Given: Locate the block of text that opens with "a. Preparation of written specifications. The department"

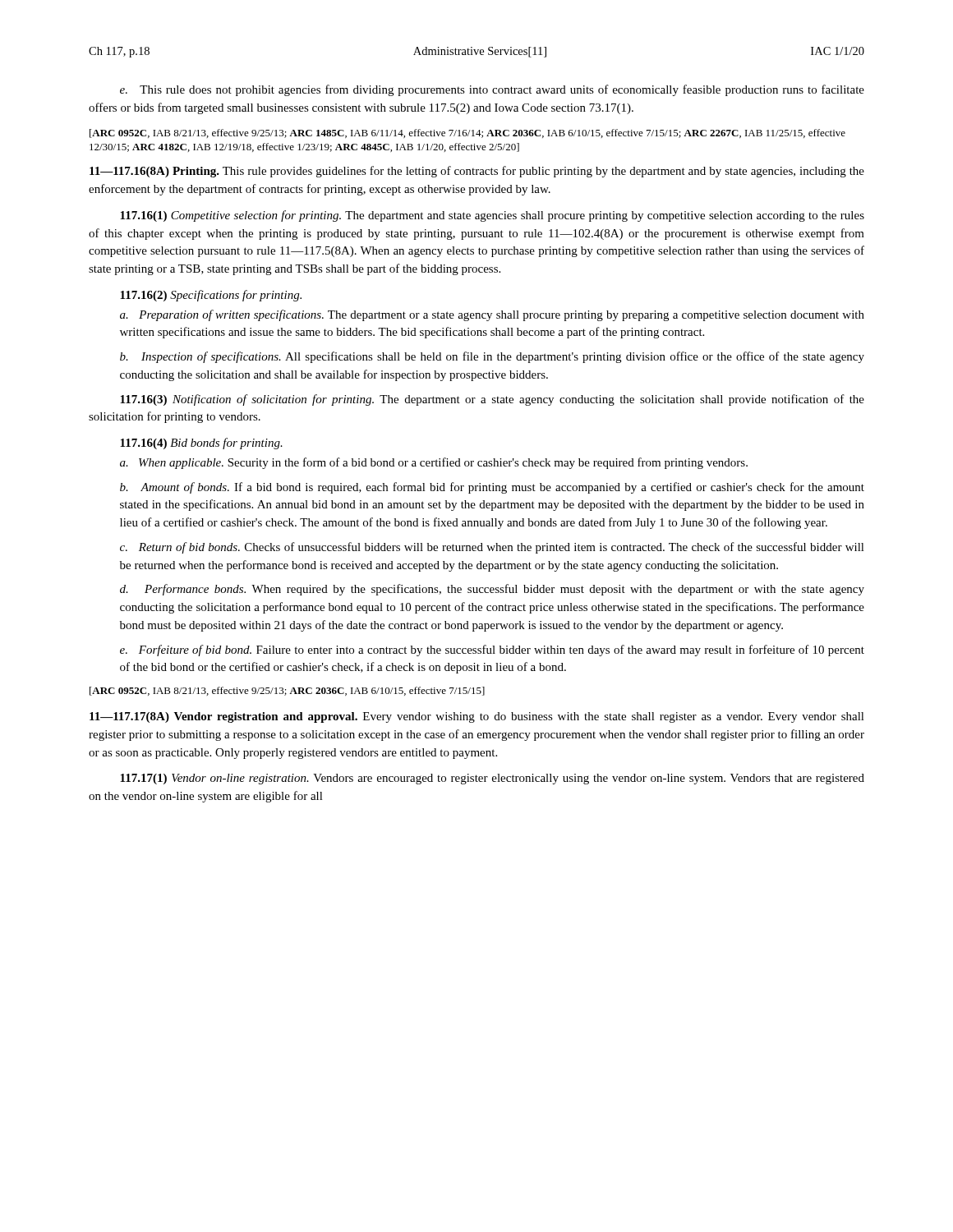Looking at the screenshot, I should (x=492, y=324).
